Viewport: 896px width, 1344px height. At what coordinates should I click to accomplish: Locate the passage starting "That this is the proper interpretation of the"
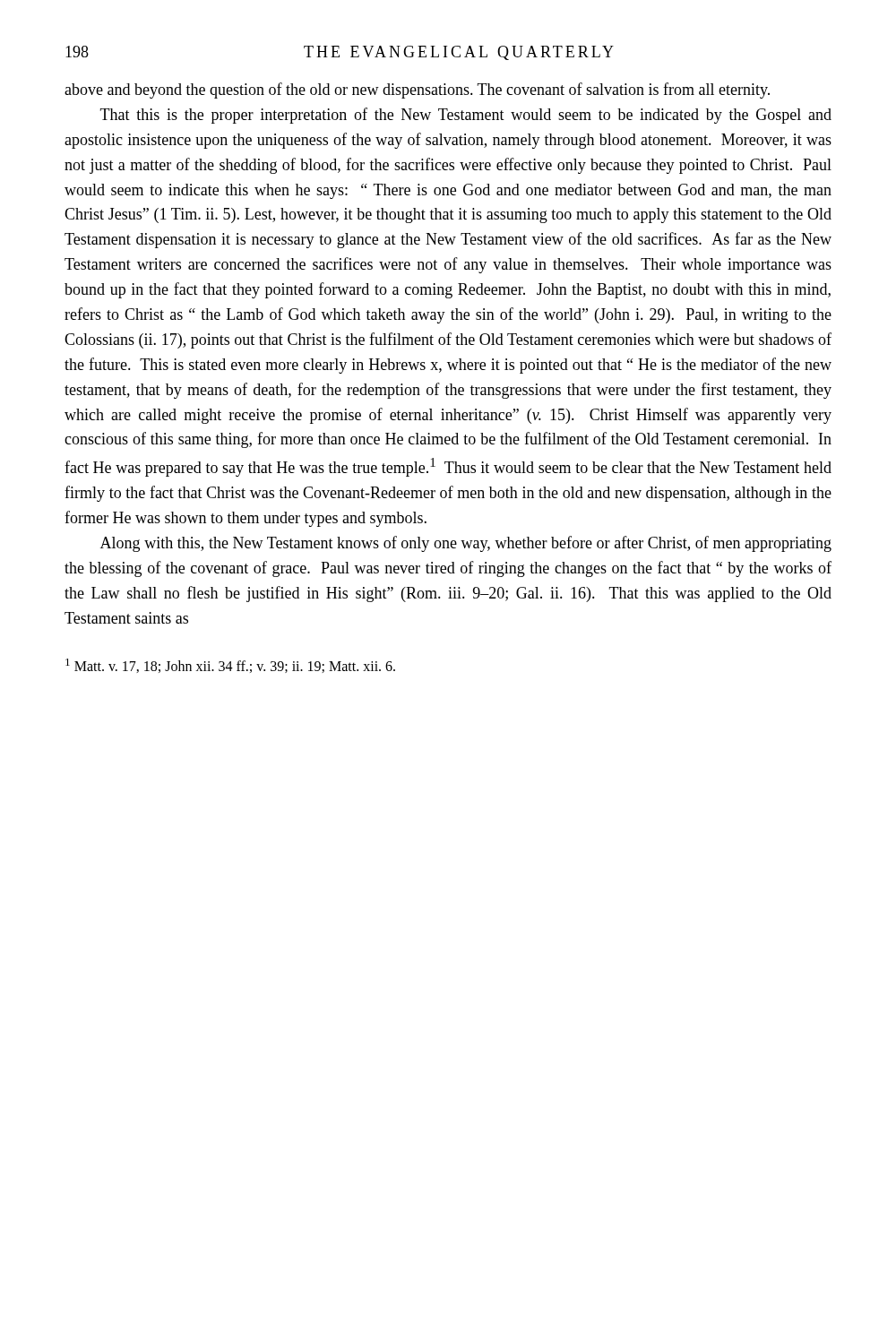(448, 316)
